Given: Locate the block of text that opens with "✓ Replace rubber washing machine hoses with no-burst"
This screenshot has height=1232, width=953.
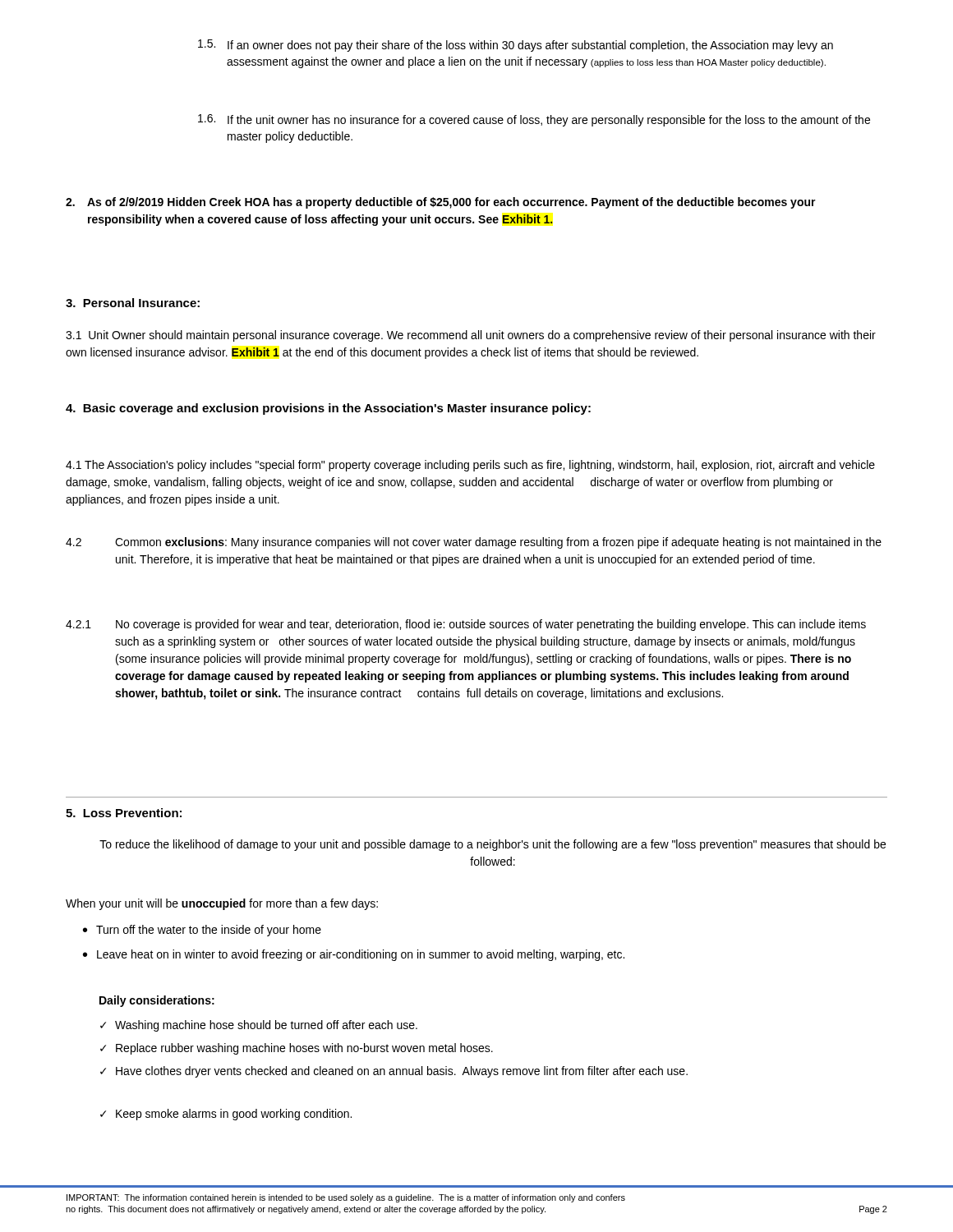Looking at the screenshot, I should (296, 1048).
